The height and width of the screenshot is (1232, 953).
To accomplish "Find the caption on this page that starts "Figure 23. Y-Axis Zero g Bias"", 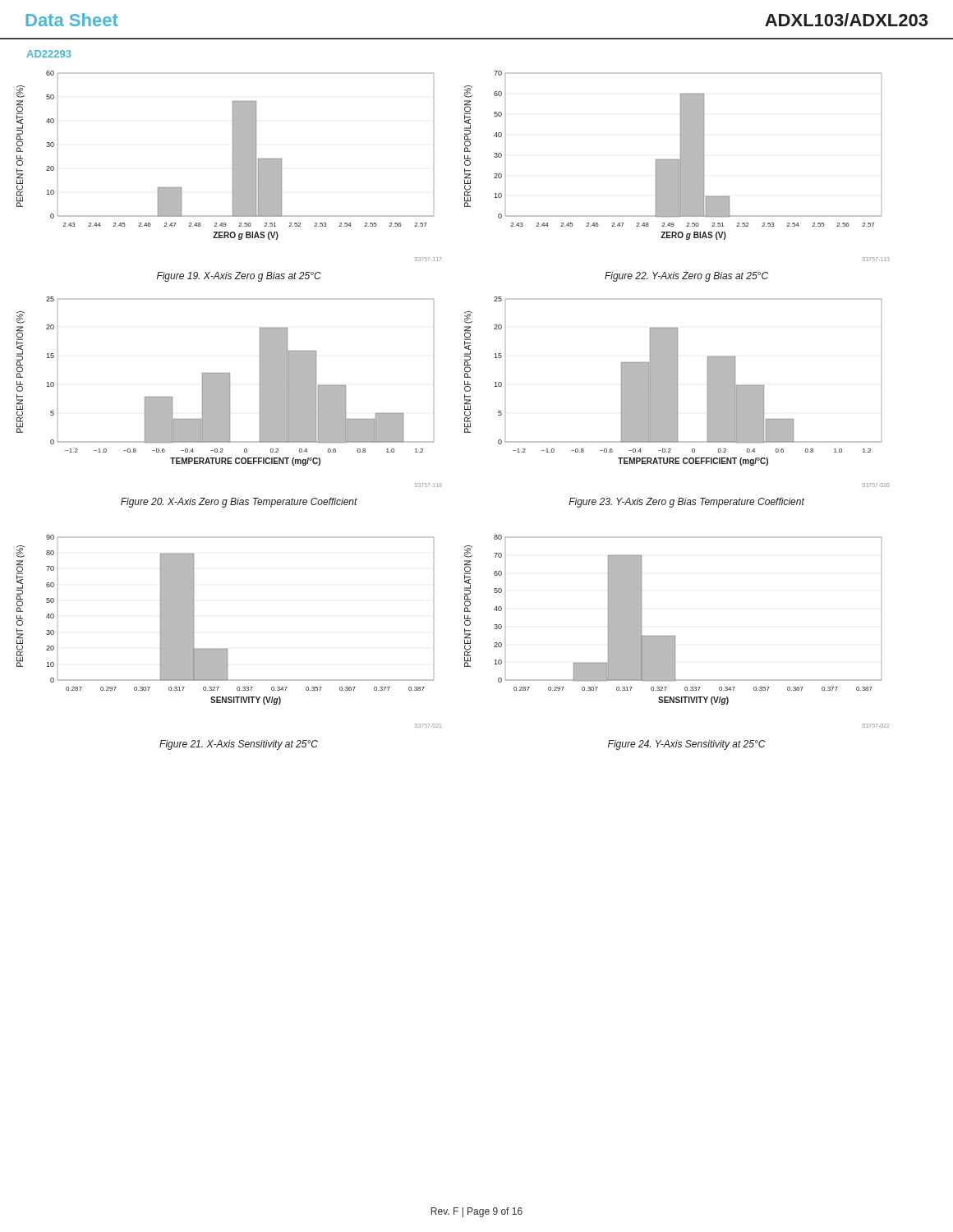I will pos(686,502).
